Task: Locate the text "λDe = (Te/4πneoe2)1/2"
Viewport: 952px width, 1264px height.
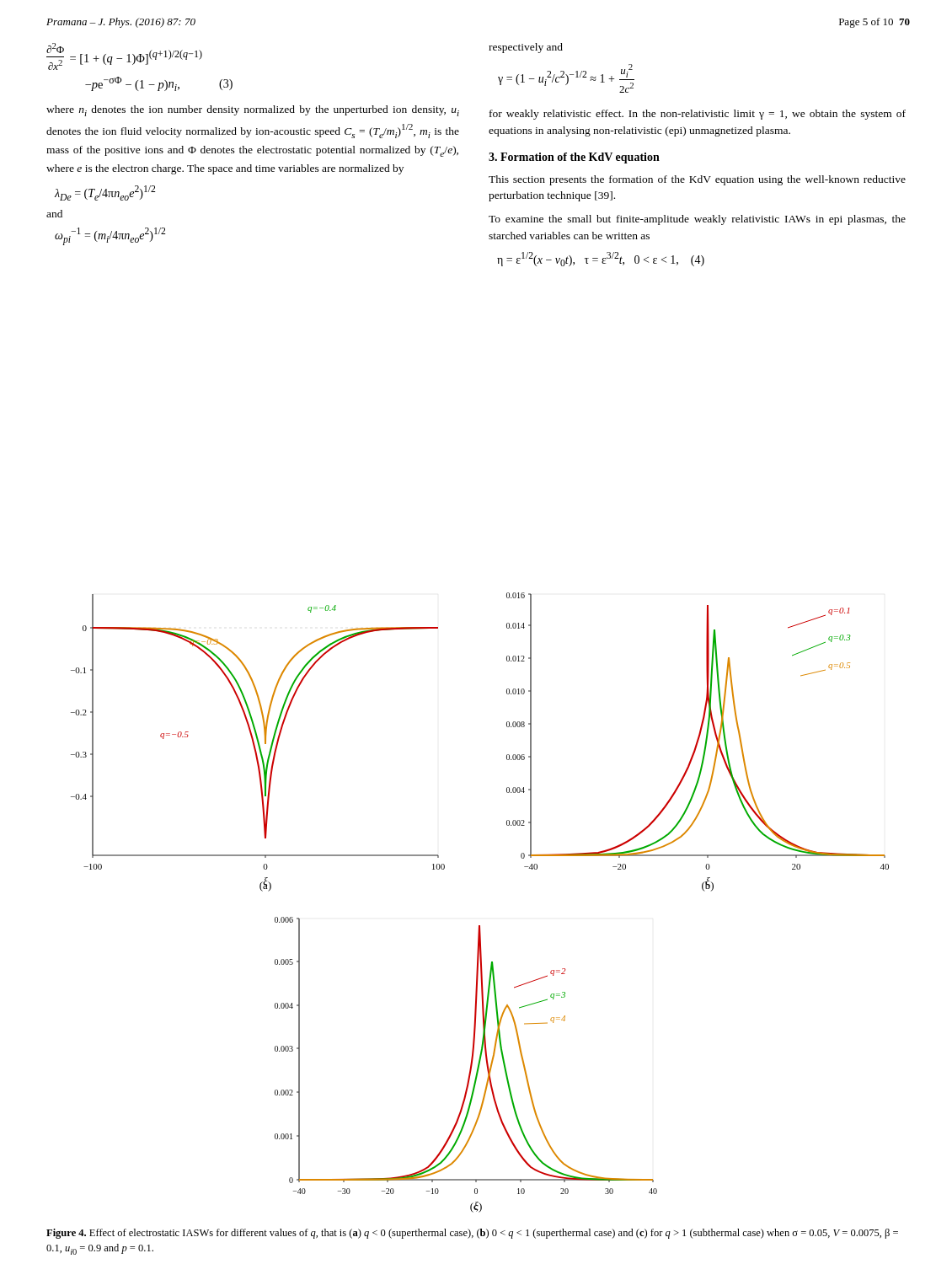Action: tap(105, 193)
